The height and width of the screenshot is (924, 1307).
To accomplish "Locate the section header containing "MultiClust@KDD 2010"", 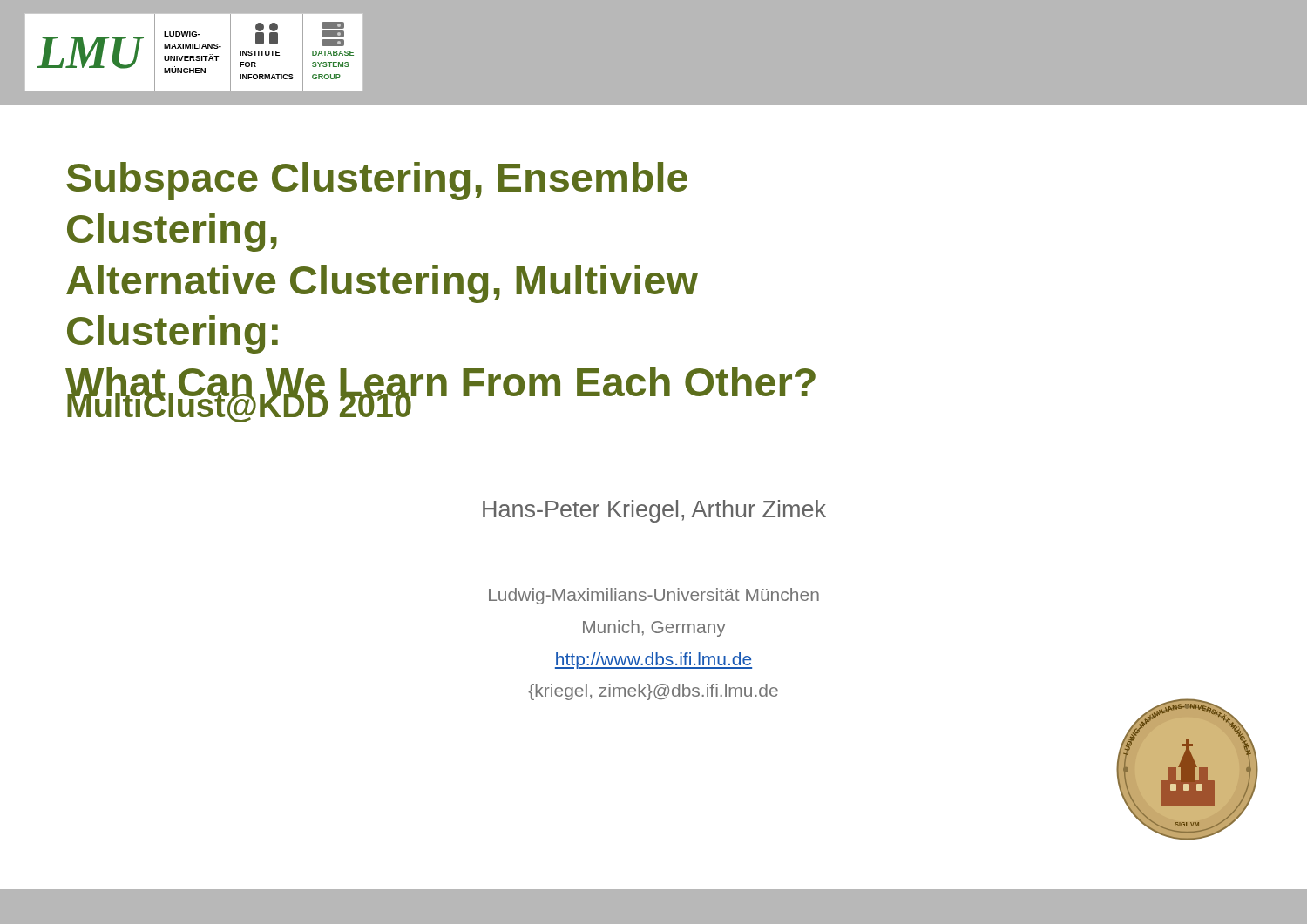I will 239,406.
